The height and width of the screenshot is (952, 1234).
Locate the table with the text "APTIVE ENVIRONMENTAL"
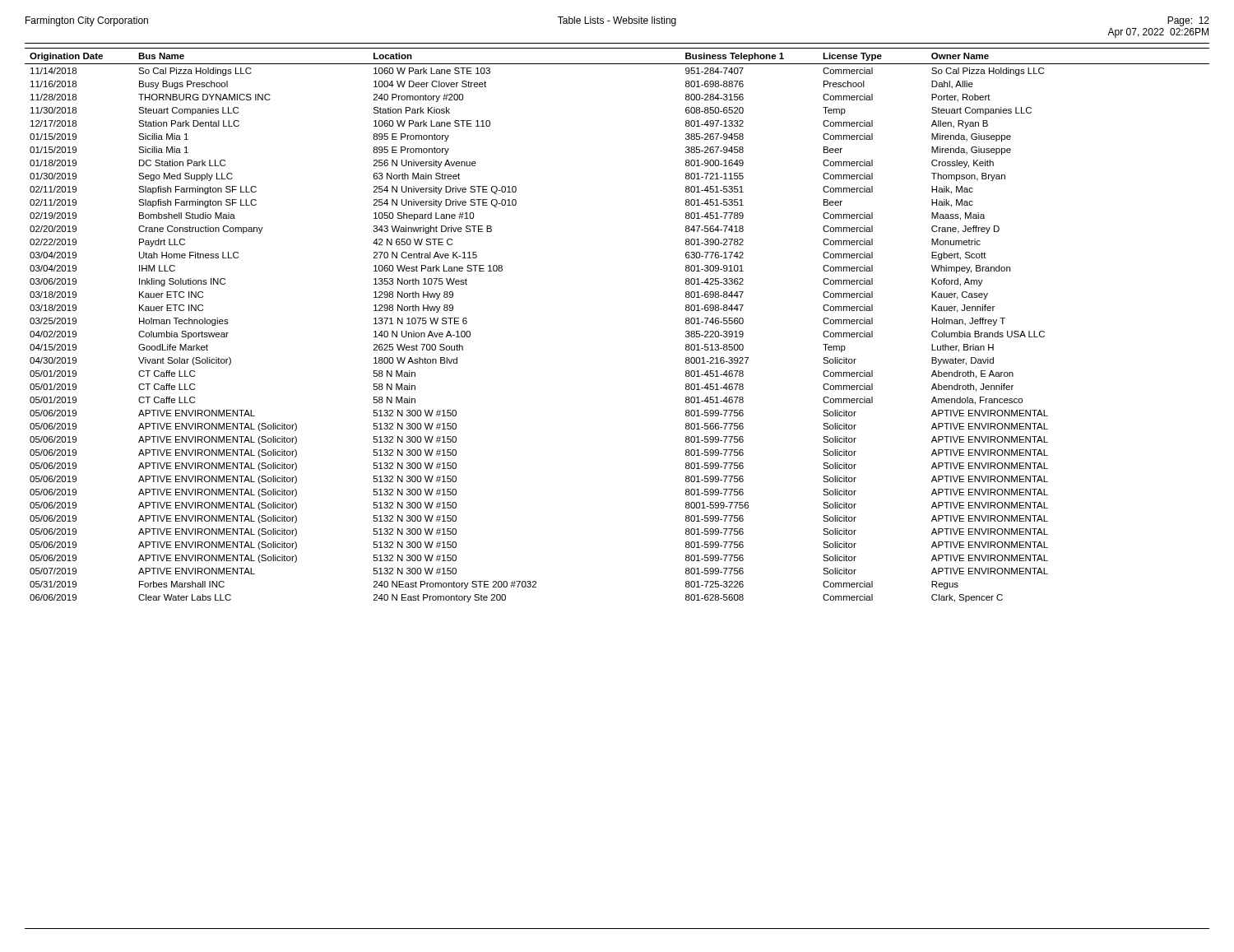pos(617,326)
